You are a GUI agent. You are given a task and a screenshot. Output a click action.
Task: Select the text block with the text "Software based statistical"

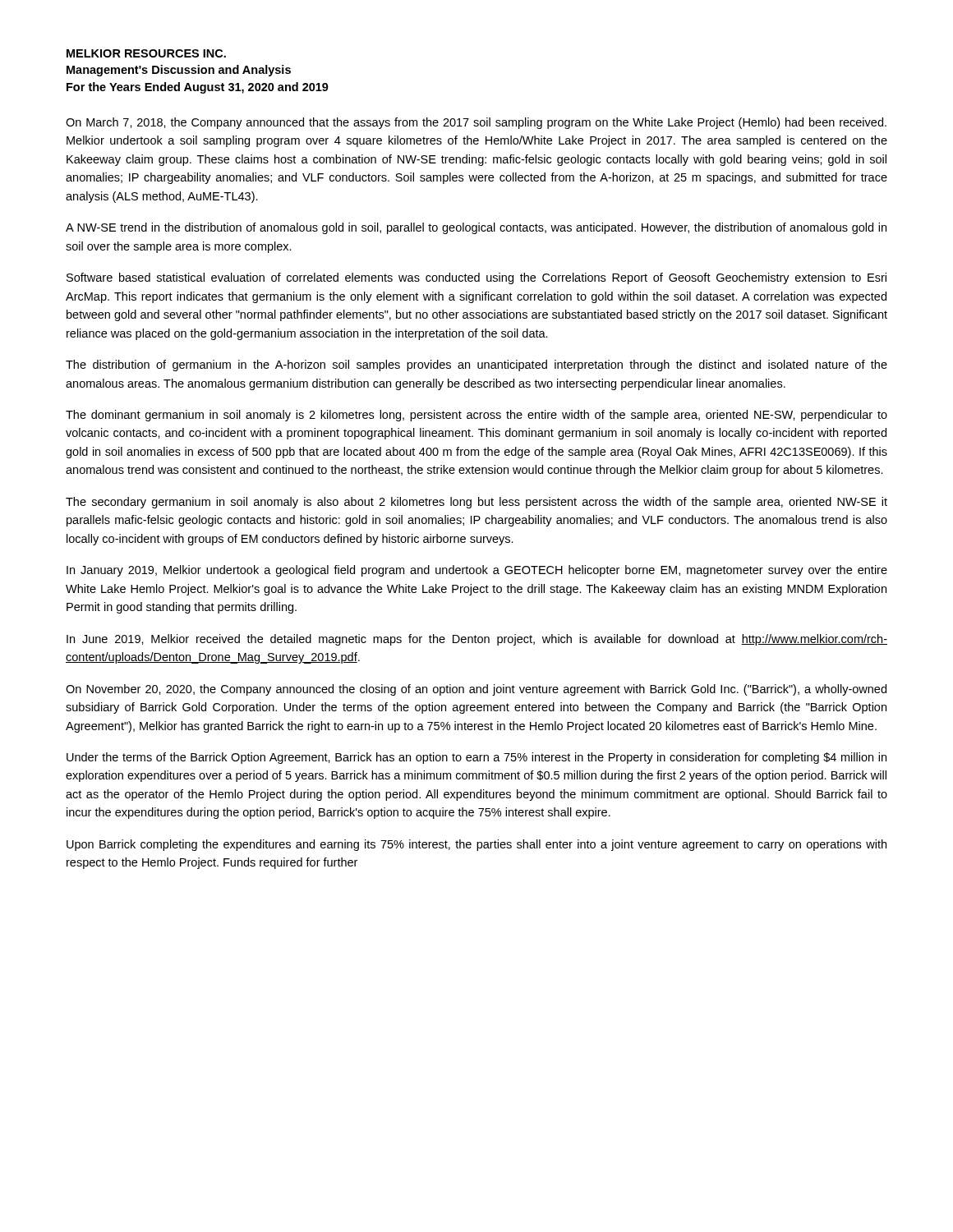click(x=476, y=305)
